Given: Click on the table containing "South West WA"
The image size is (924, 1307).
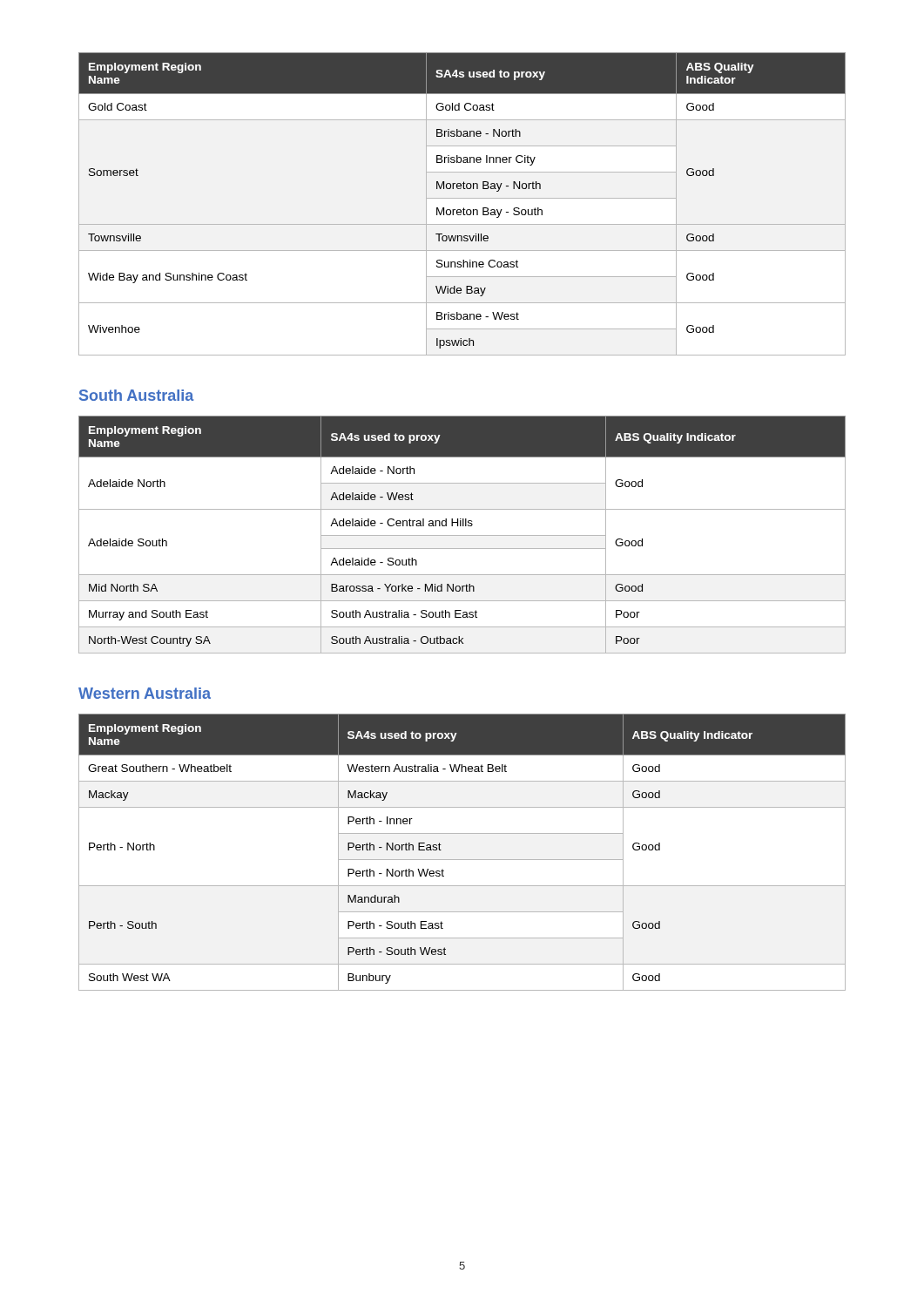Looking at the screenshot, I should [462, 852].
